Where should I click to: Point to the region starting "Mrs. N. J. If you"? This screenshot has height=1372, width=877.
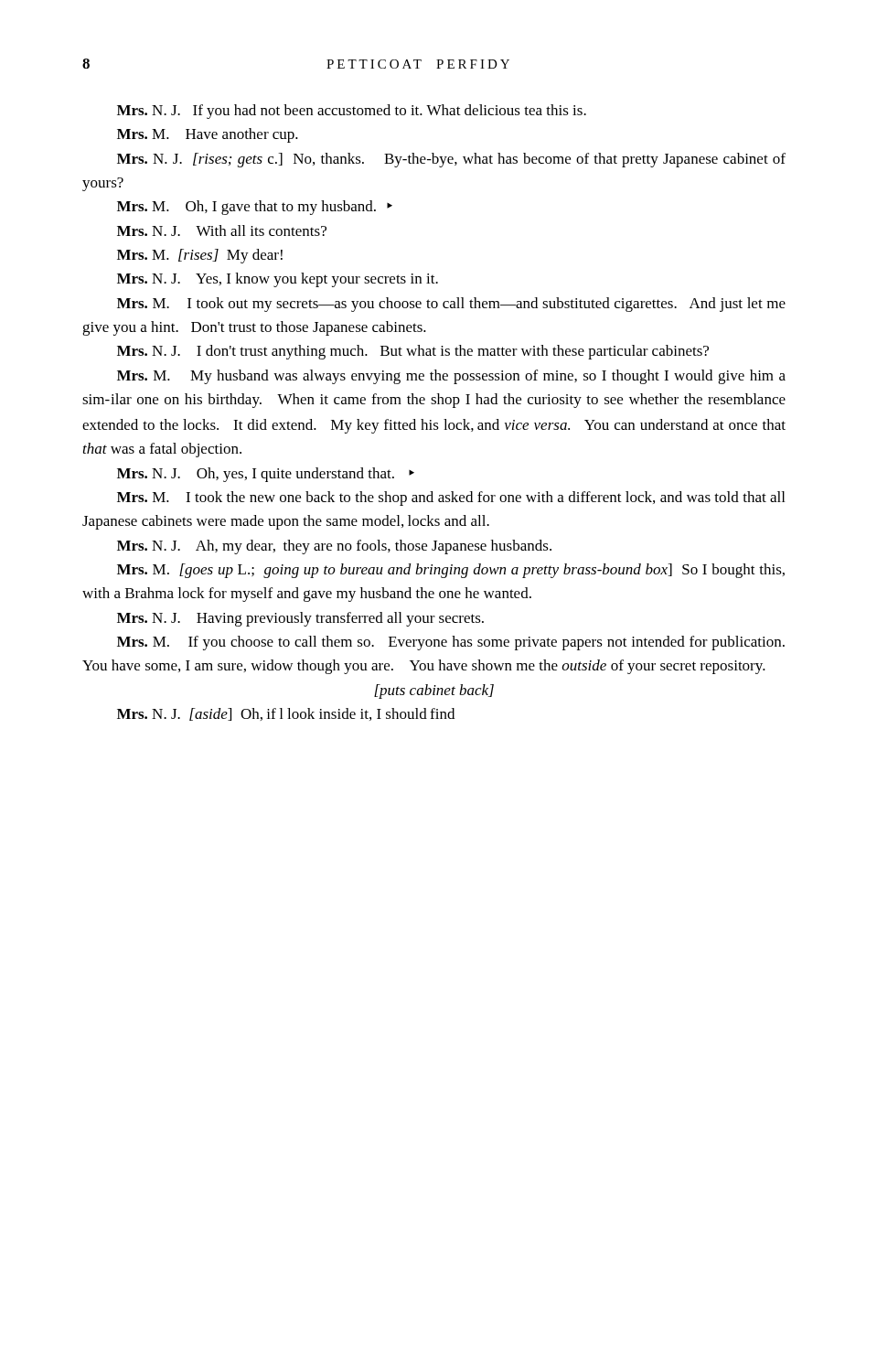point(434,413)
